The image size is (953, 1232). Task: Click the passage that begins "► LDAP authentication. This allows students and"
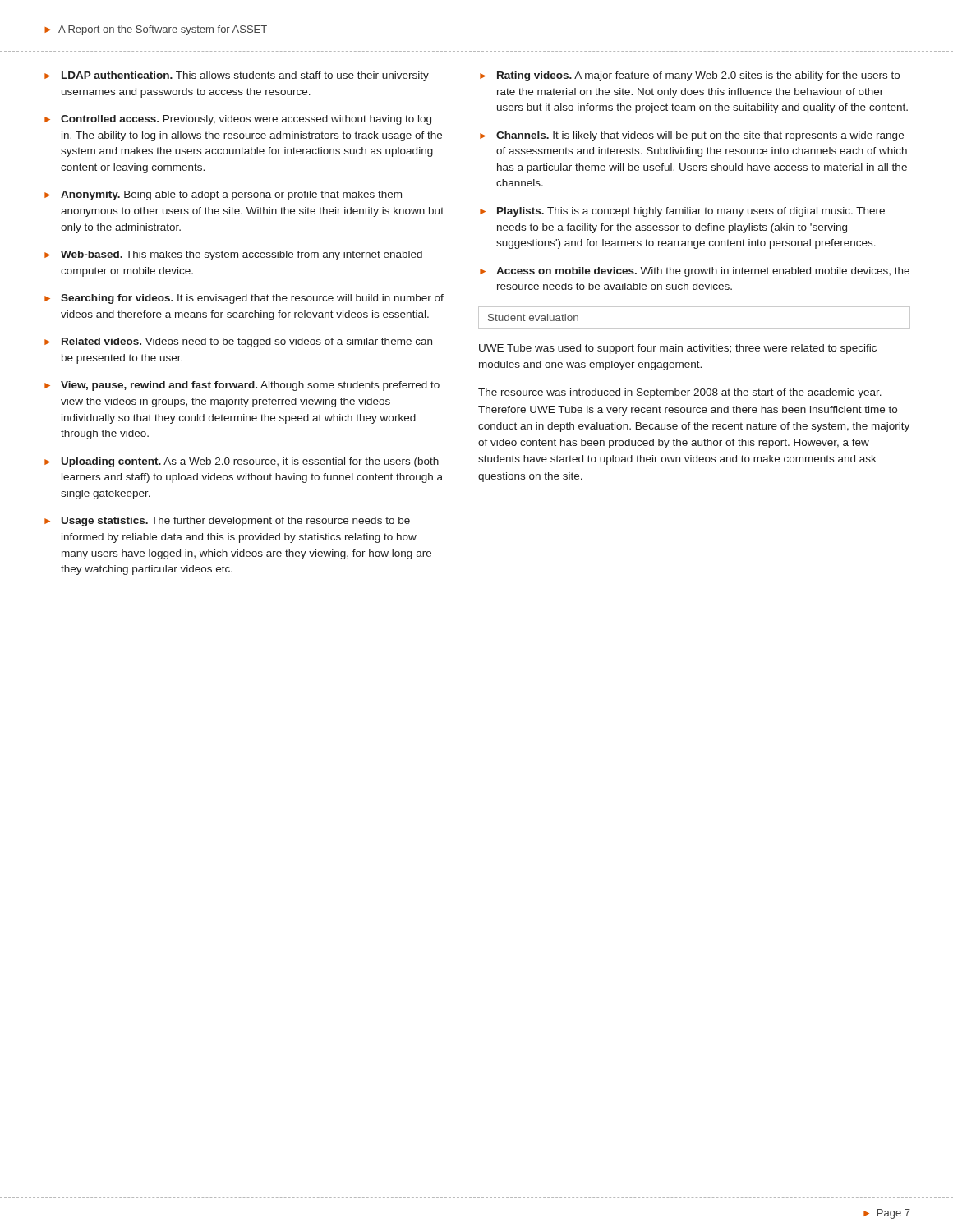point(244,83)
